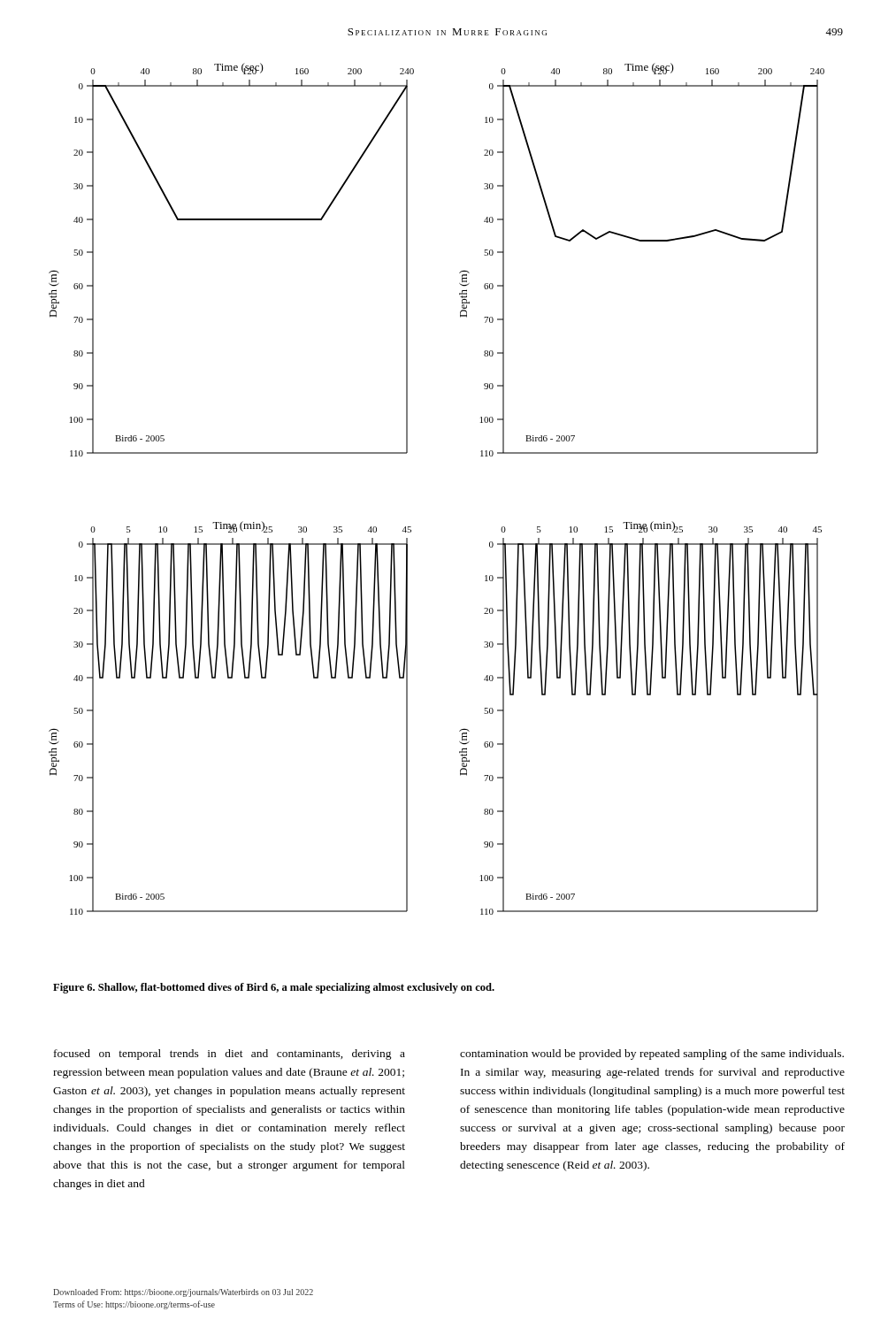
Task: Navigate to the block starting "contamination would be provided by"
Action: (652, 1109)
